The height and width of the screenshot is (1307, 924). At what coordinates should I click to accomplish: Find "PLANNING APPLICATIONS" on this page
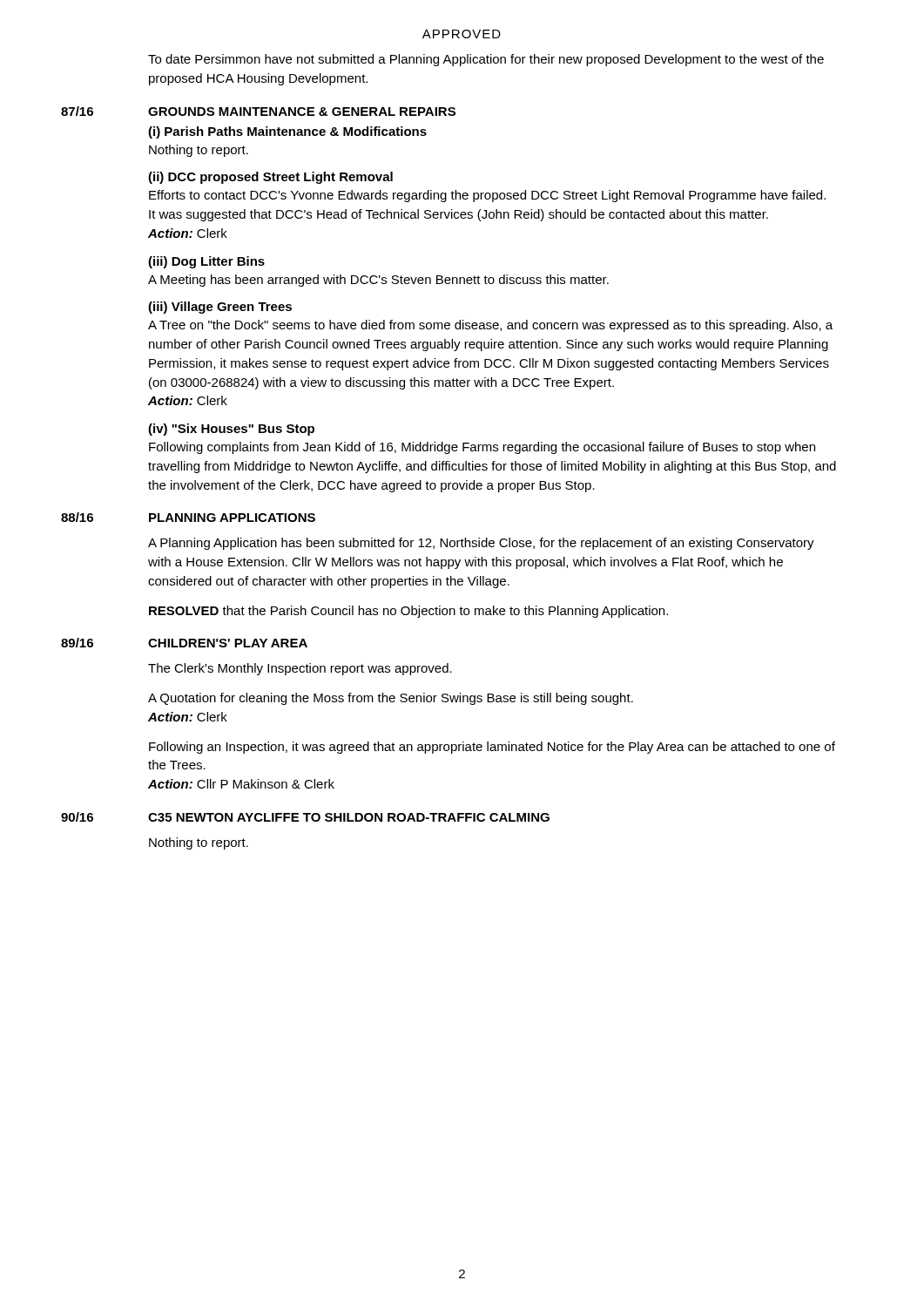pyautogui.click(x=232, y=517)
